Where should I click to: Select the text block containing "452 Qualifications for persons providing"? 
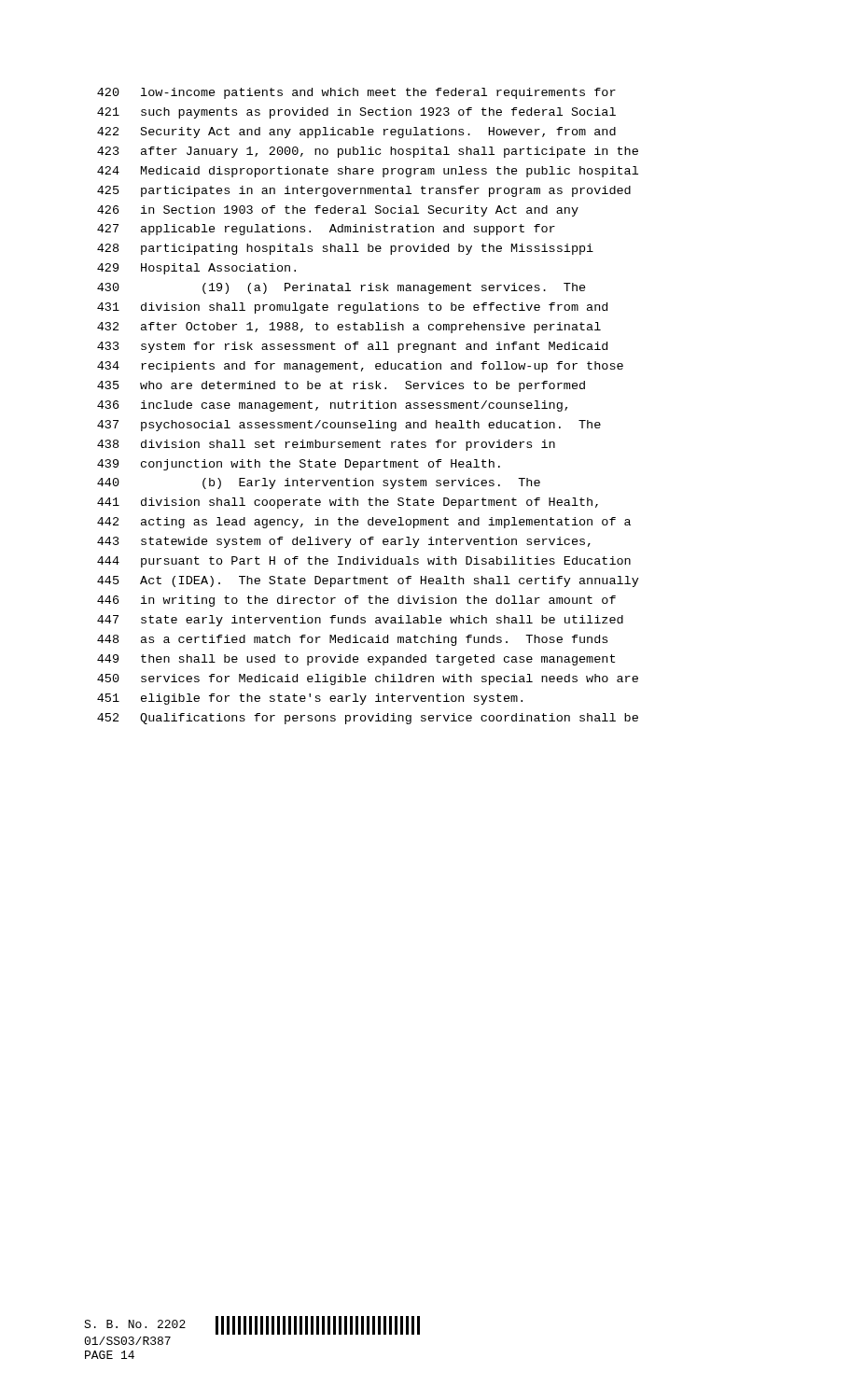434,719
